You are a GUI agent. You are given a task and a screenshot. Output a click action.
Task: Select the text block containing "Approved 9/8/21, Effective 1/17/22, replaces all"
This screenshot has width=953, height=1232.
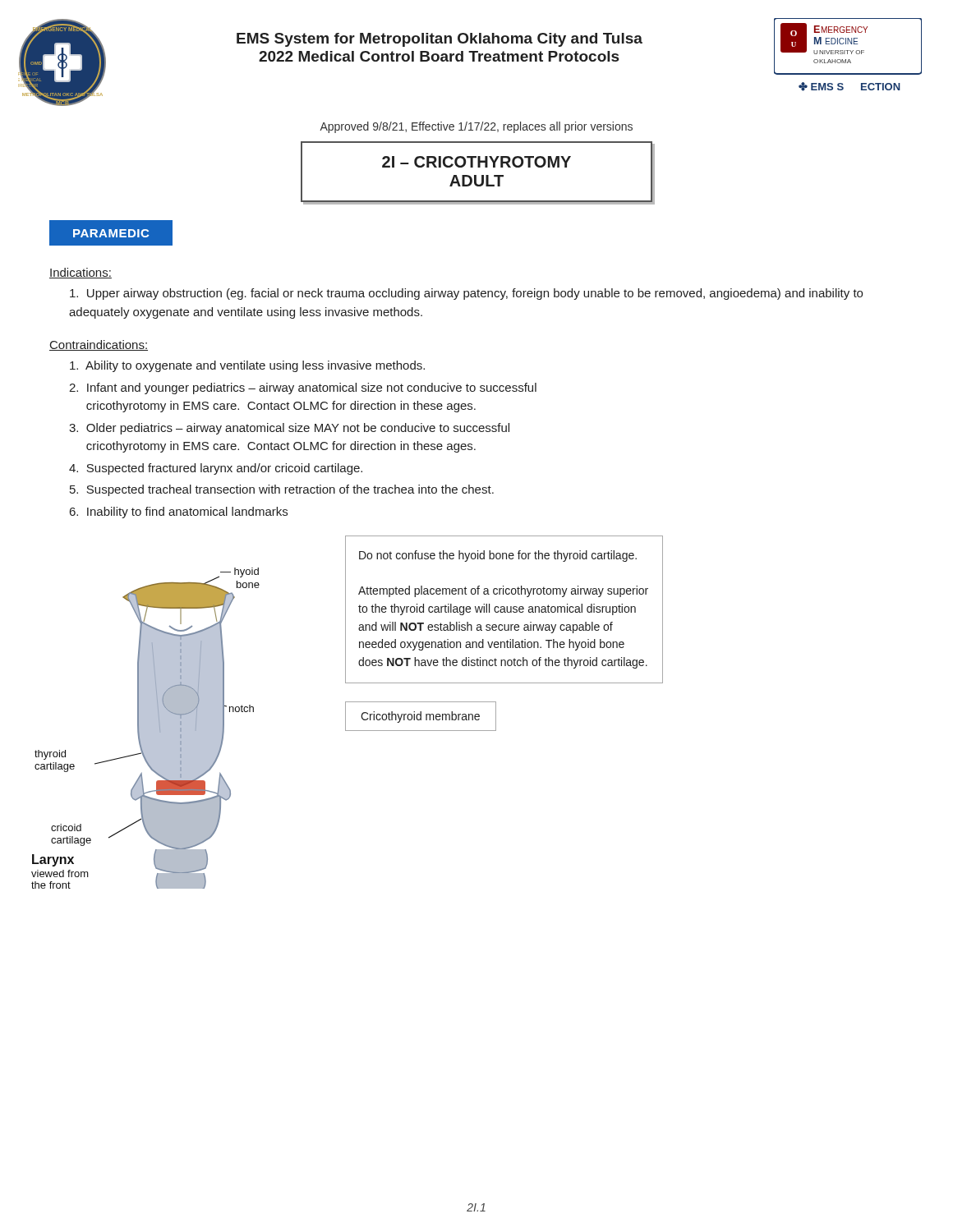click(x=476, y=126)
